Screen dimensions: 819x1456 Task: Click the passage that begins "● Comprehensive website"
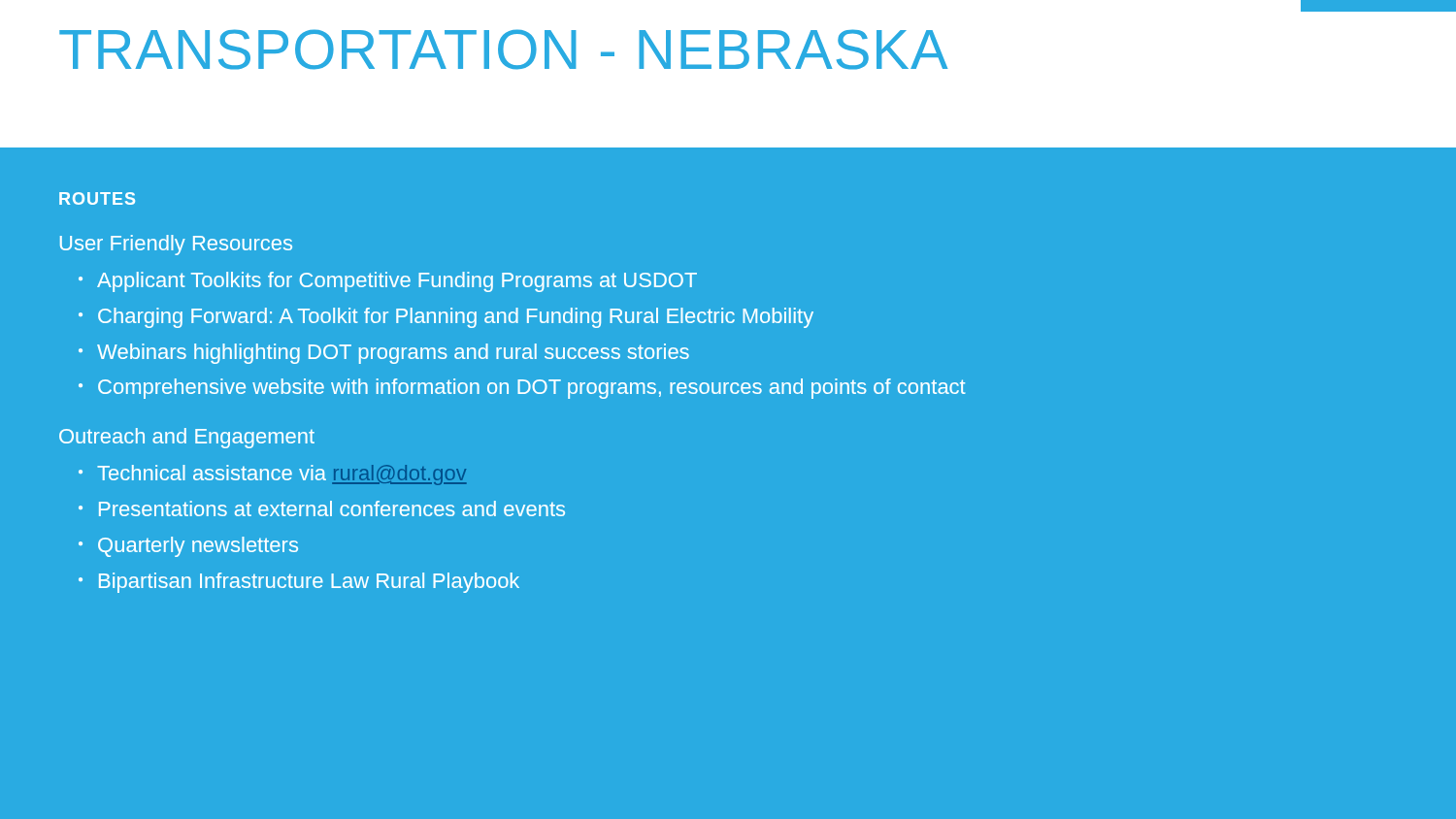click(x=522, y=388)
